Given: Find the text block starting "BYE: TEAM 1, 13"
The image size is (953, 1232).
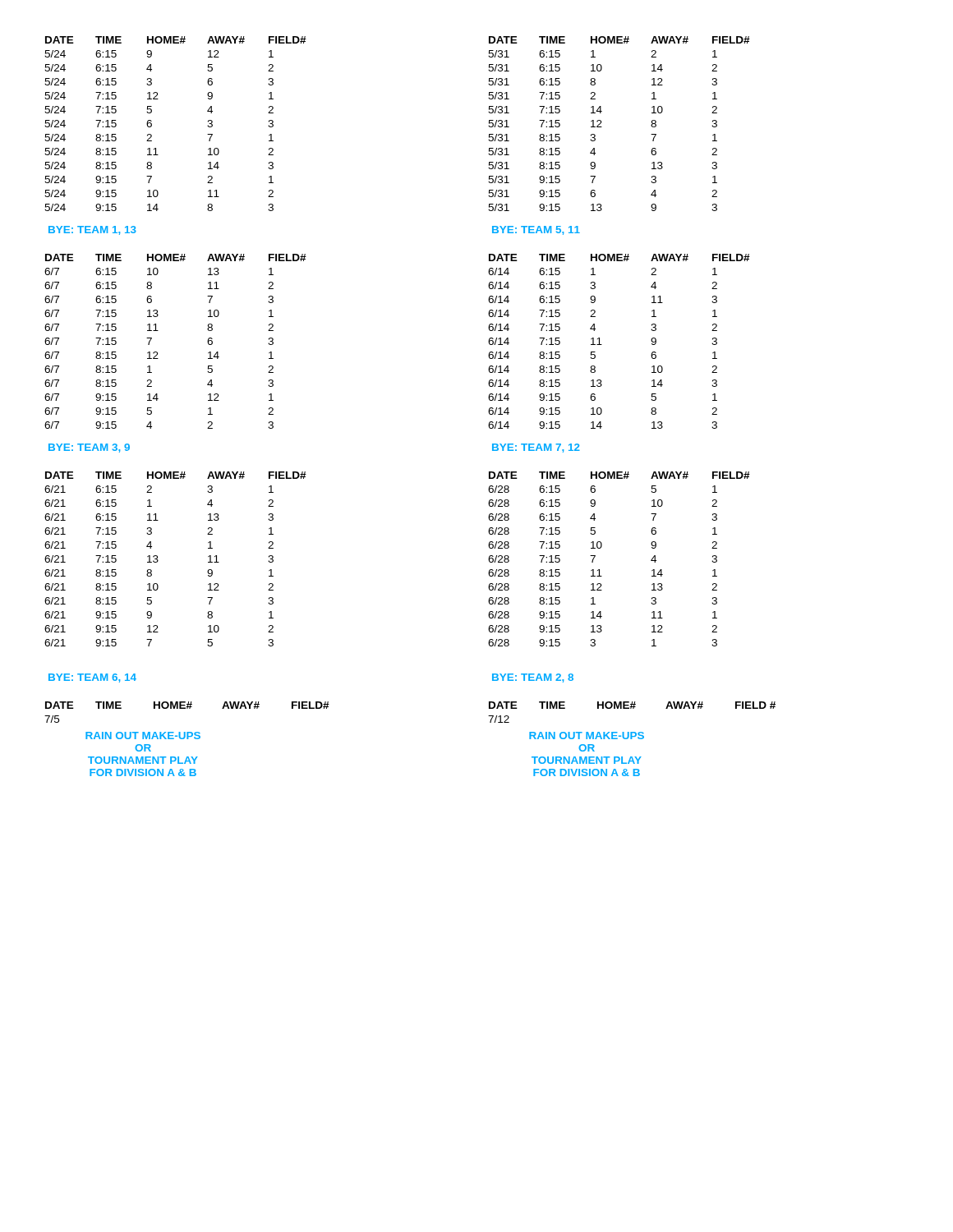Looking at the screenshot, I should pyautogui.click(x=92, y=230).
